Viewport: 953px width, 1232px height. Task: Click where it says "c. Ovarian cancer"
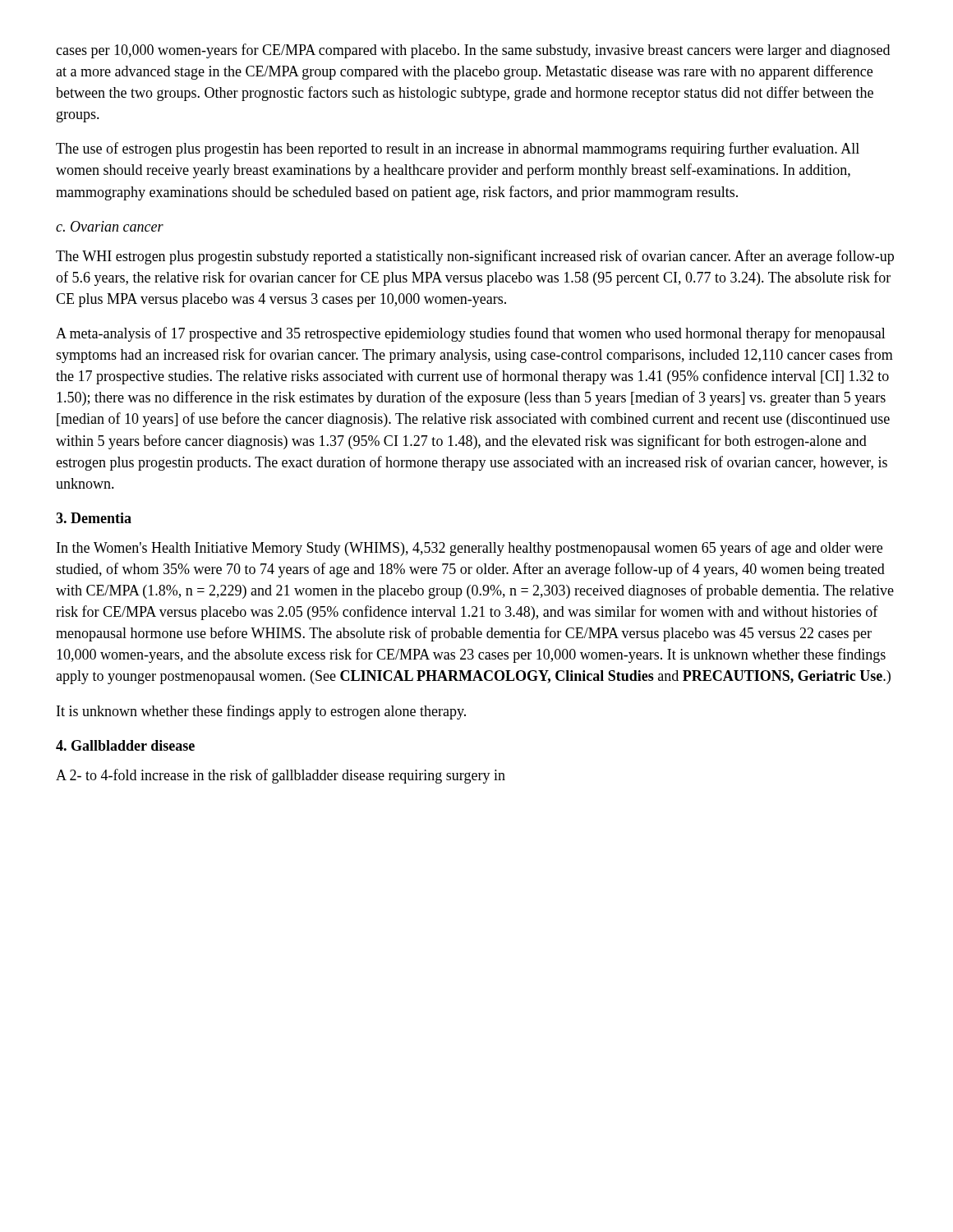click(110, 226)
